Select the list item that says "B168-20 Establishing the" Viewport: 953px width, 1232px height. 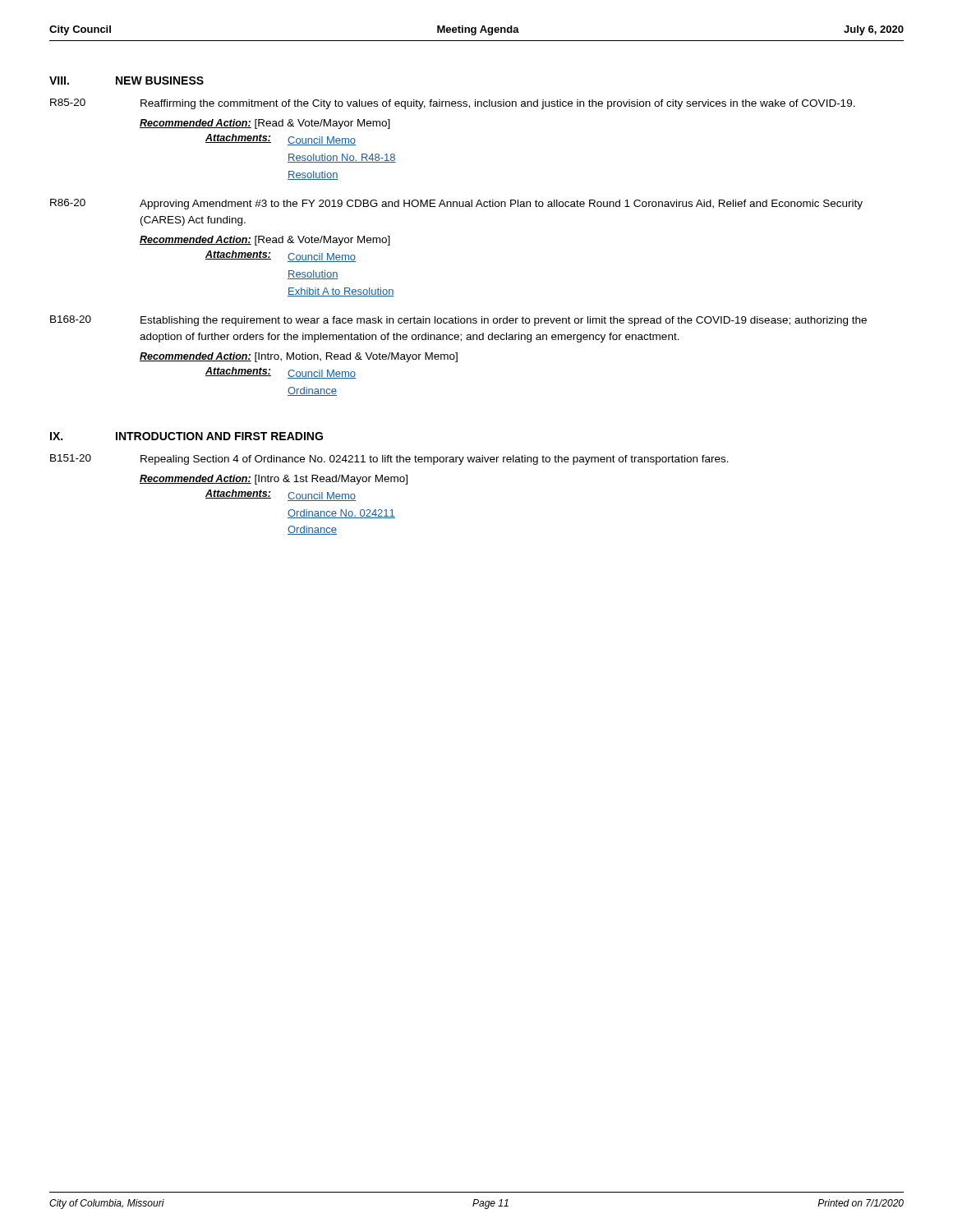[x=476, y=328]
